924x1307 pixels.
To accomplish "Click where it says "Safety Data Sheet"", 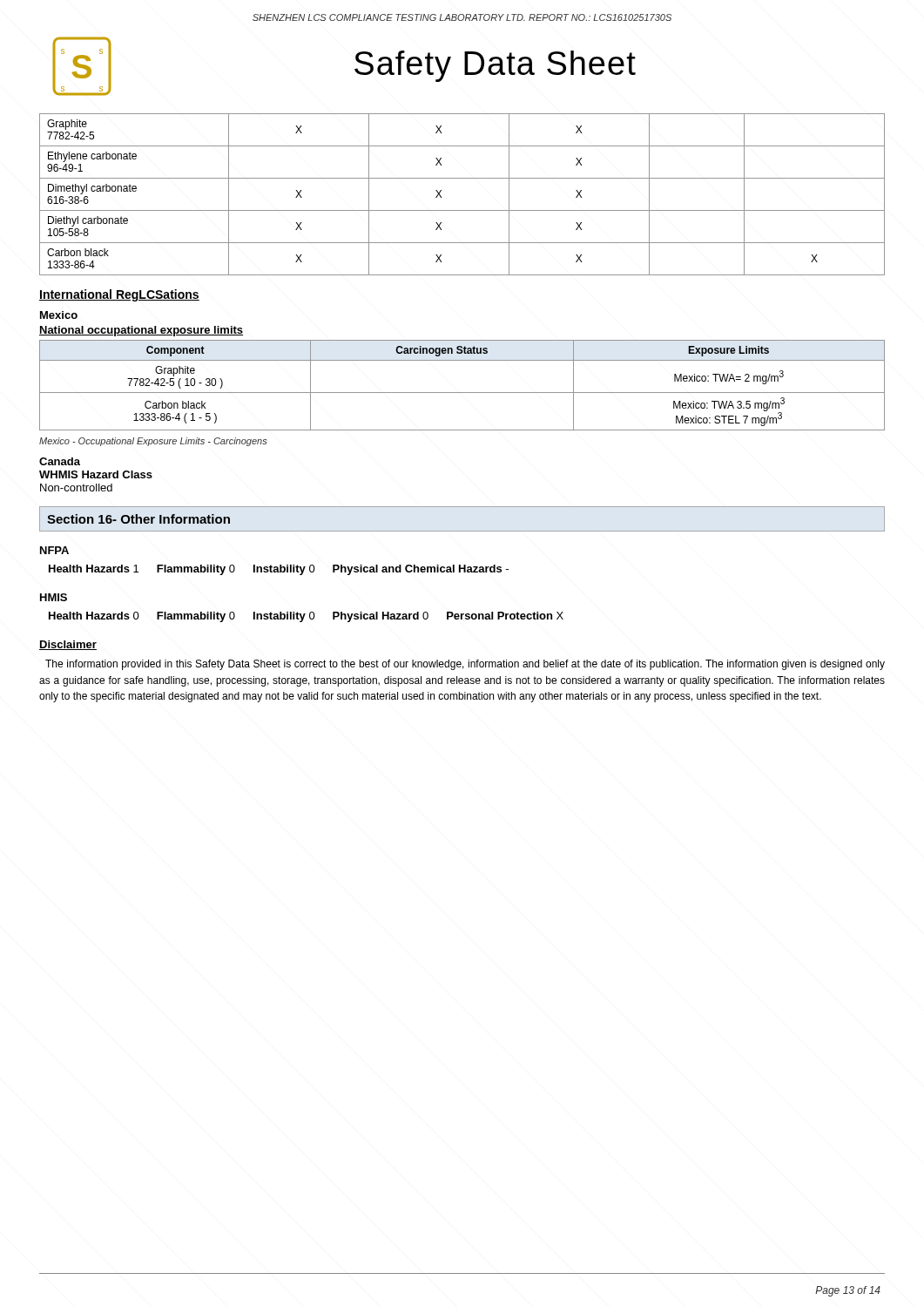I will click(495, 64).
